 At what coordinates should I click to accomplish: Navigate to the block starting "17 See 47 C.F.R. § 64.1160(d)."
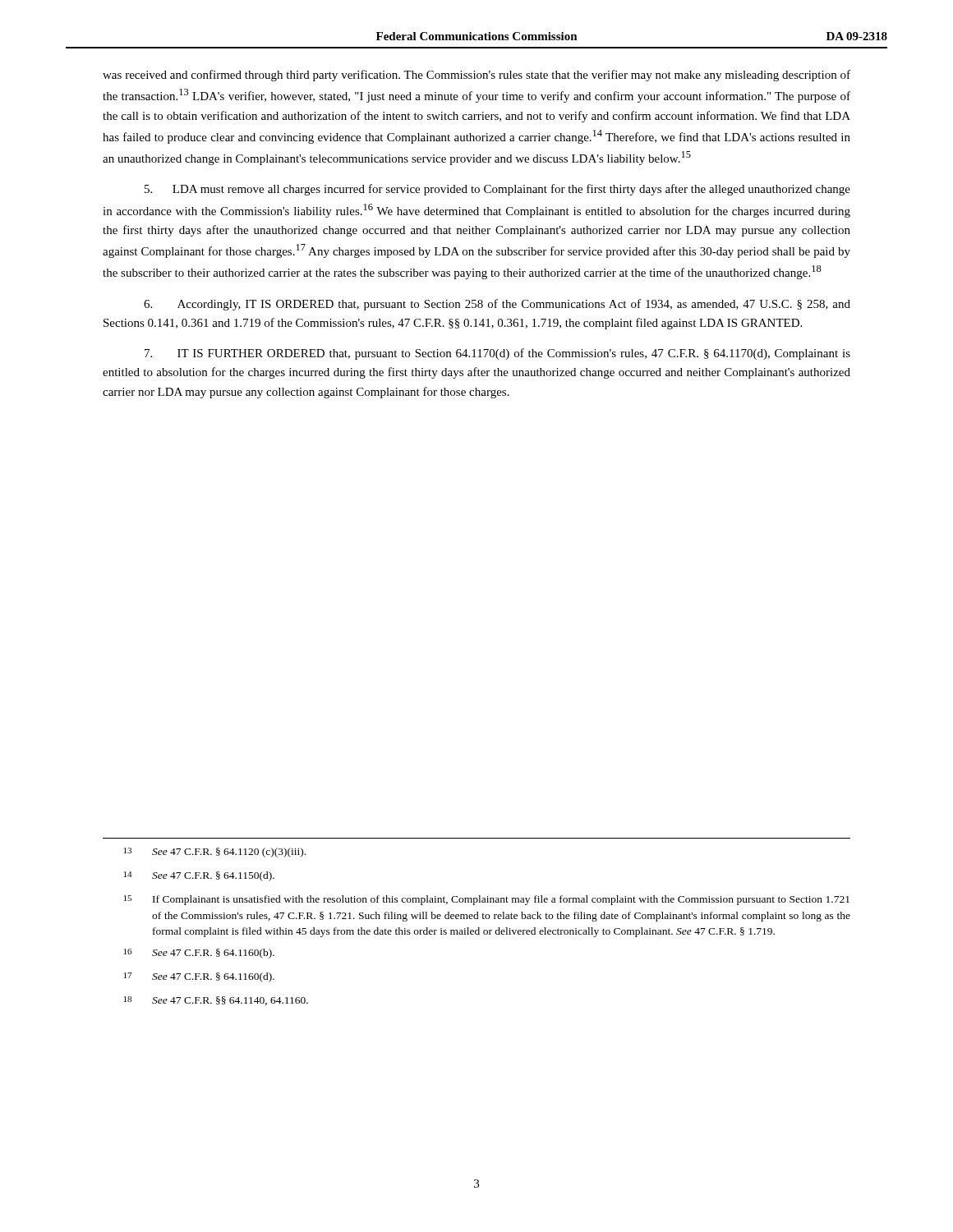pyautogui.click(x=199, y=977)
